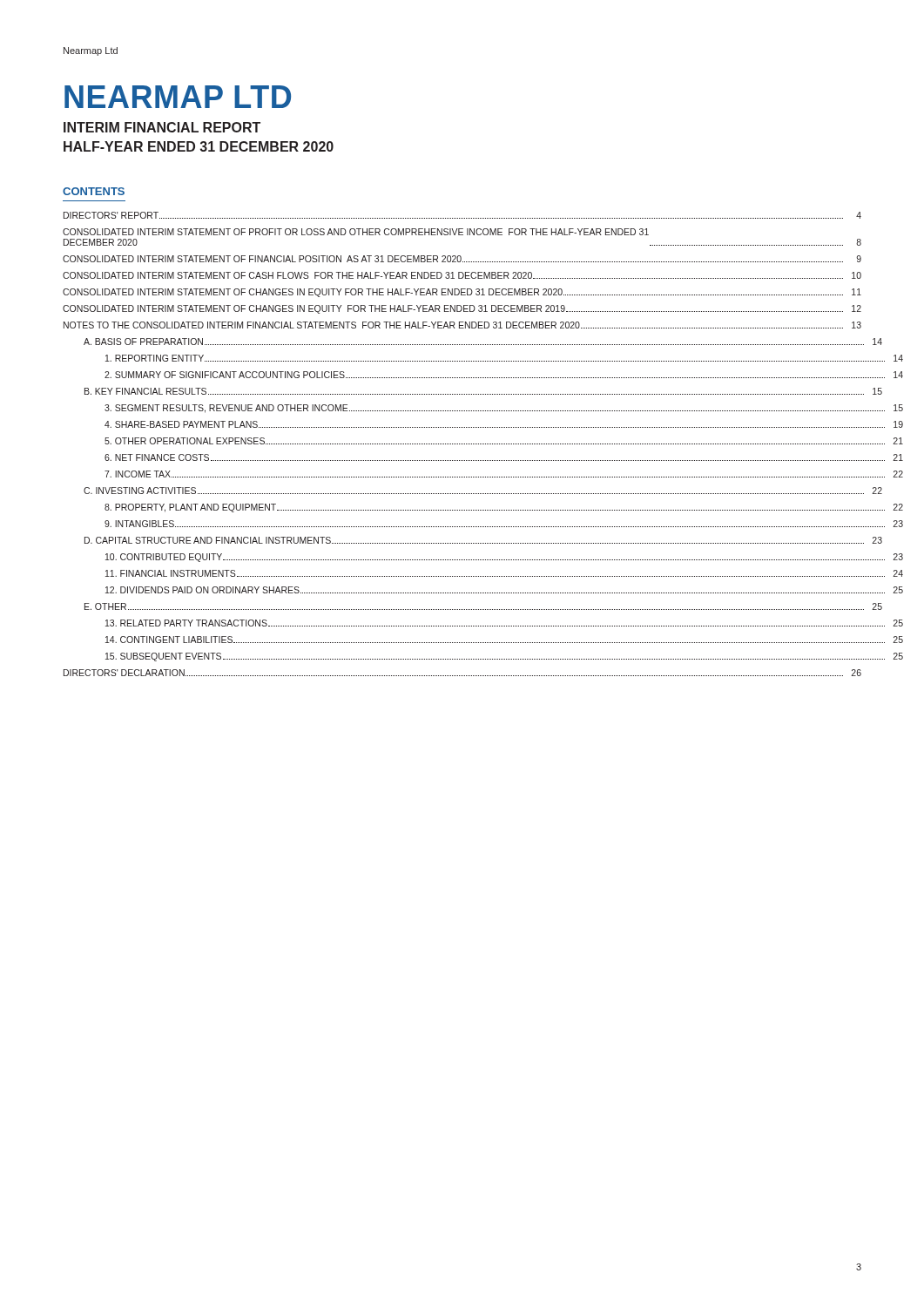Locate the region starting "13. RELATED PARTY TRANSACTIONS 25"
Image resolution: width=924 pixels, height=1307 pixels.
(504, 623)
